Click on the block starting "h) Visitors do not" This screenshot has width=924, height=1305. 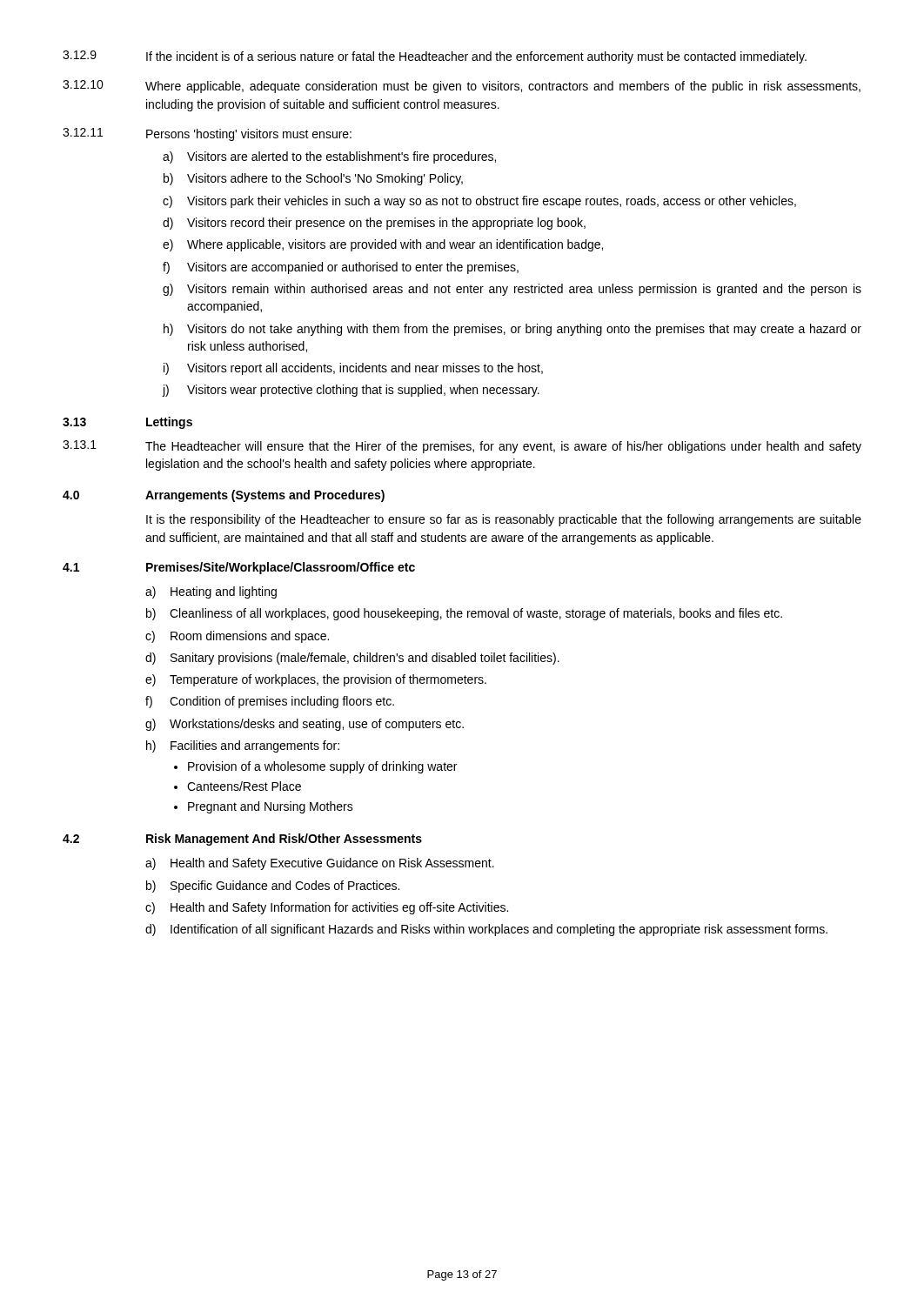(x=512, y=337)
